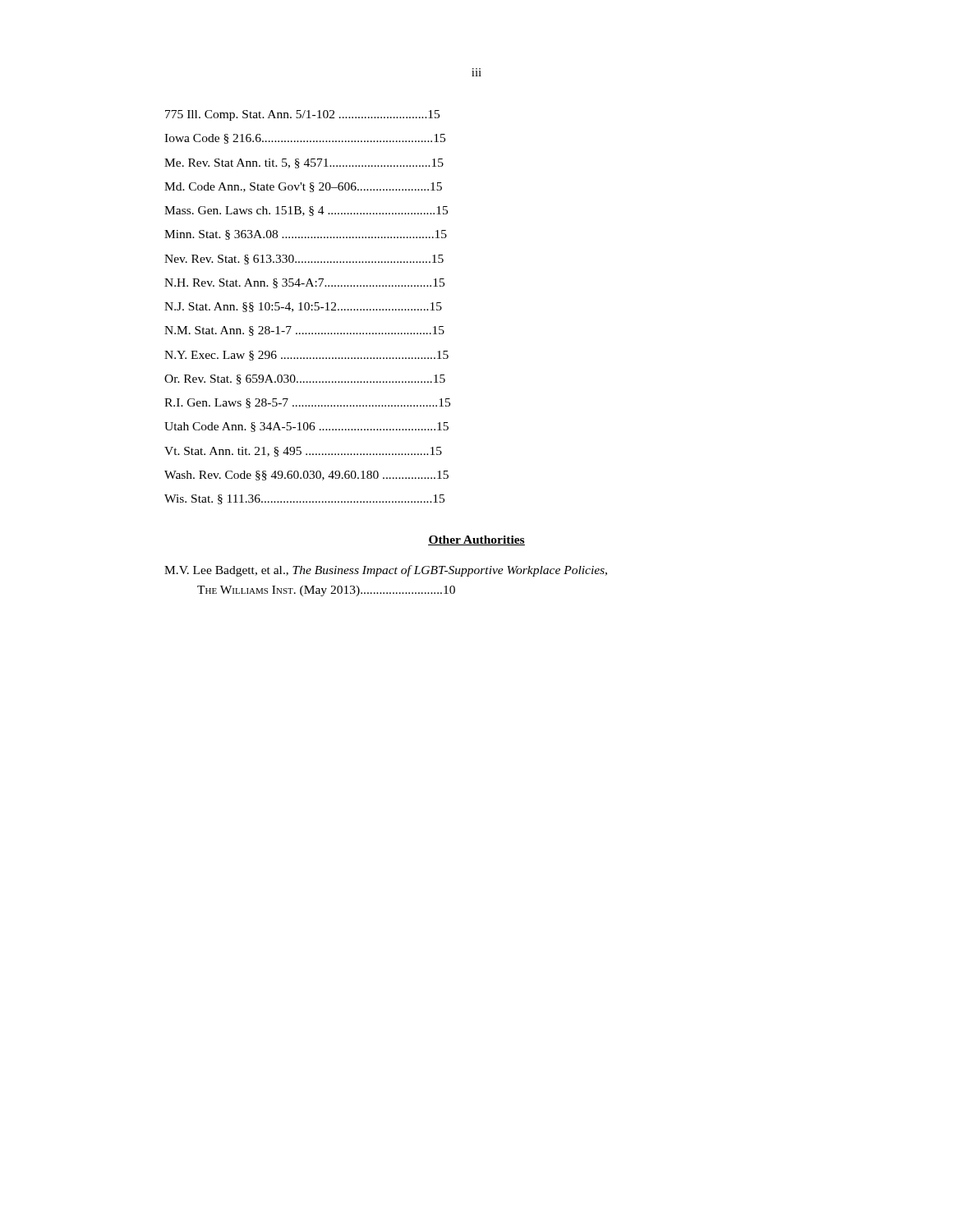Click where it says "Mass. Gen. Laws ch. 151B, § 4"
The height and width of the screenshot is (1232, 953).
[x=306, y=211]
